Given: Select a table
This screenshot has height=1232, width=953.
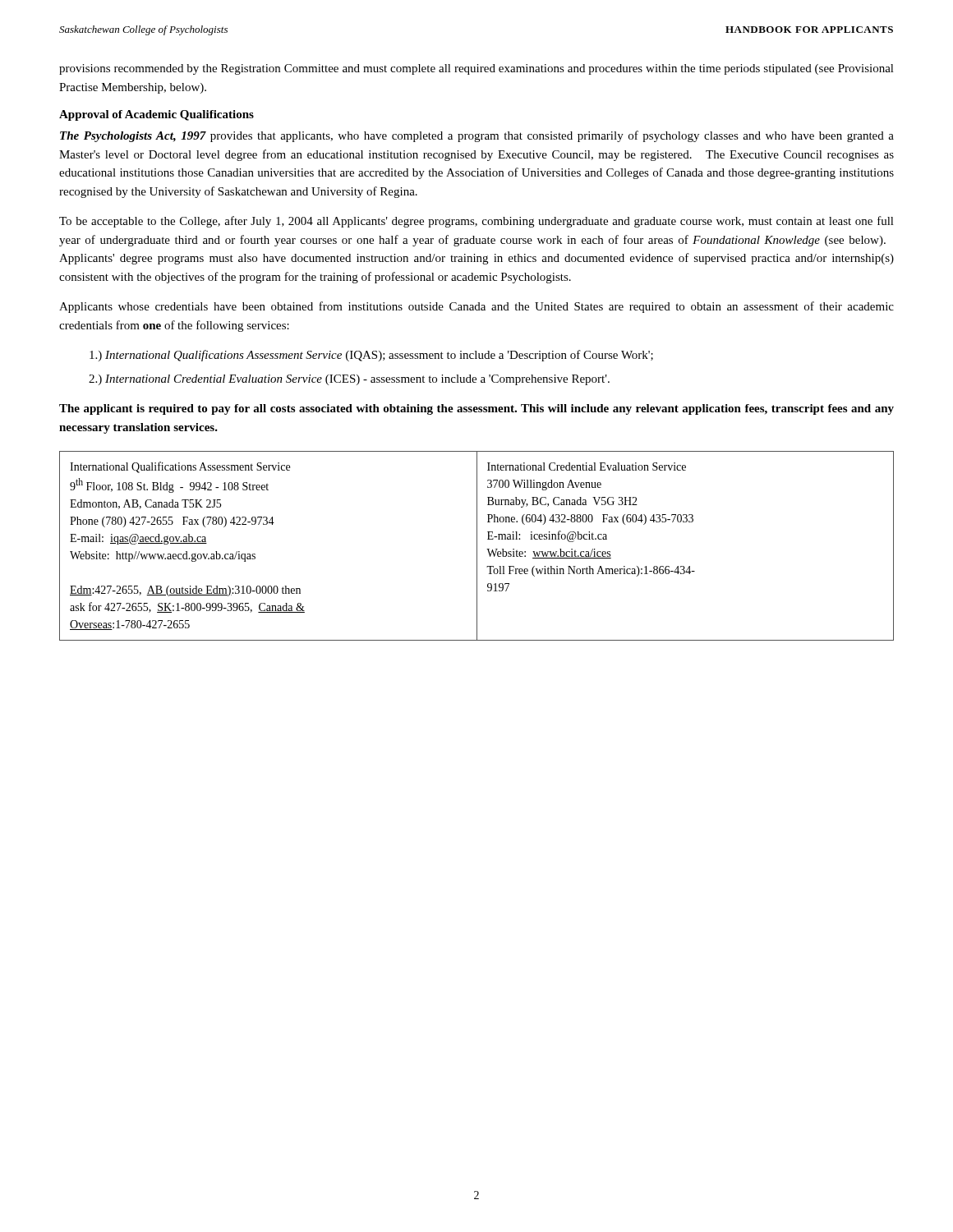Looking at the screenshot, I should (476, 546).
